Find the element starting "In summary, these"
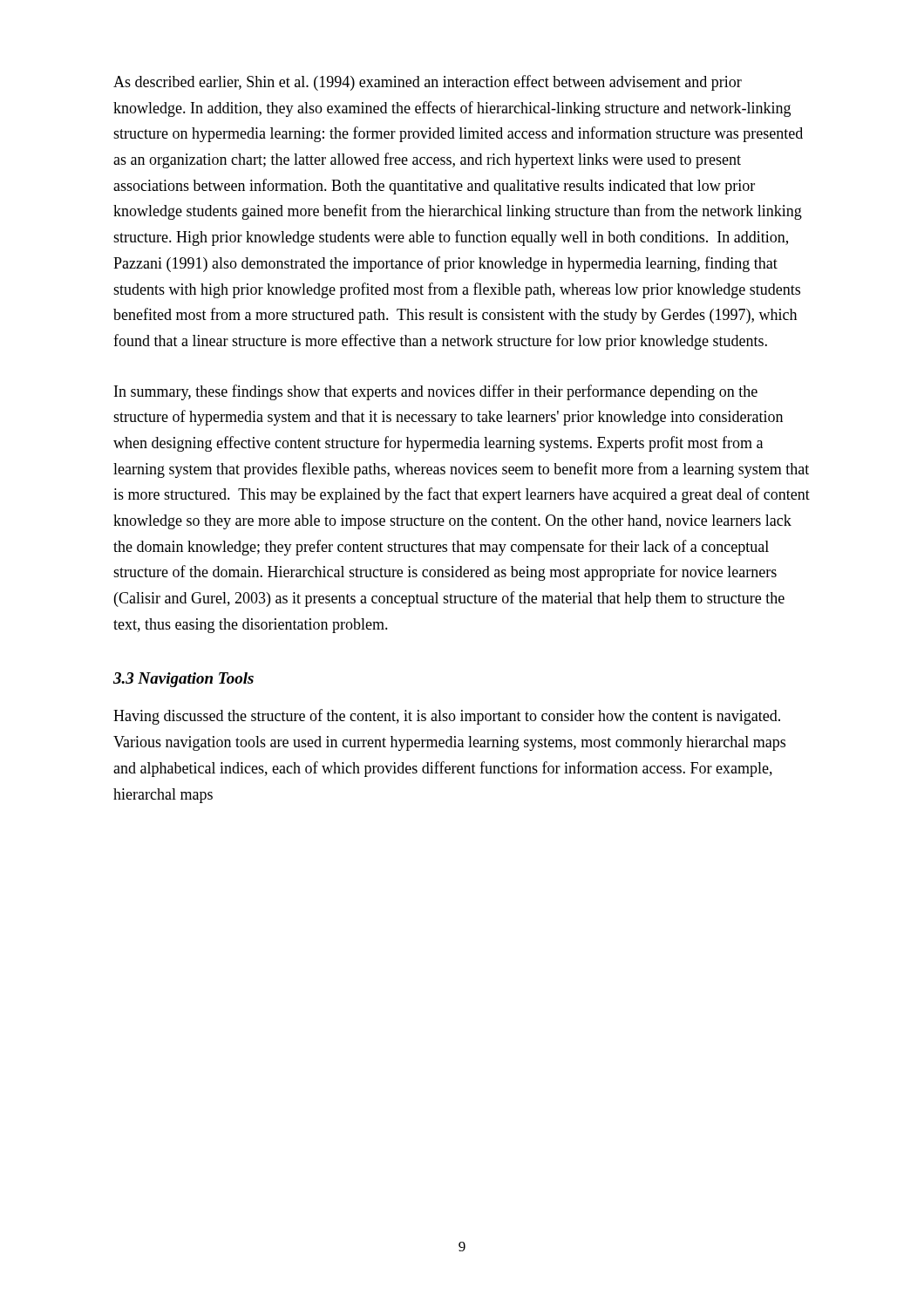This screenshot has height=1308, width=924. [x=461, y=508]
